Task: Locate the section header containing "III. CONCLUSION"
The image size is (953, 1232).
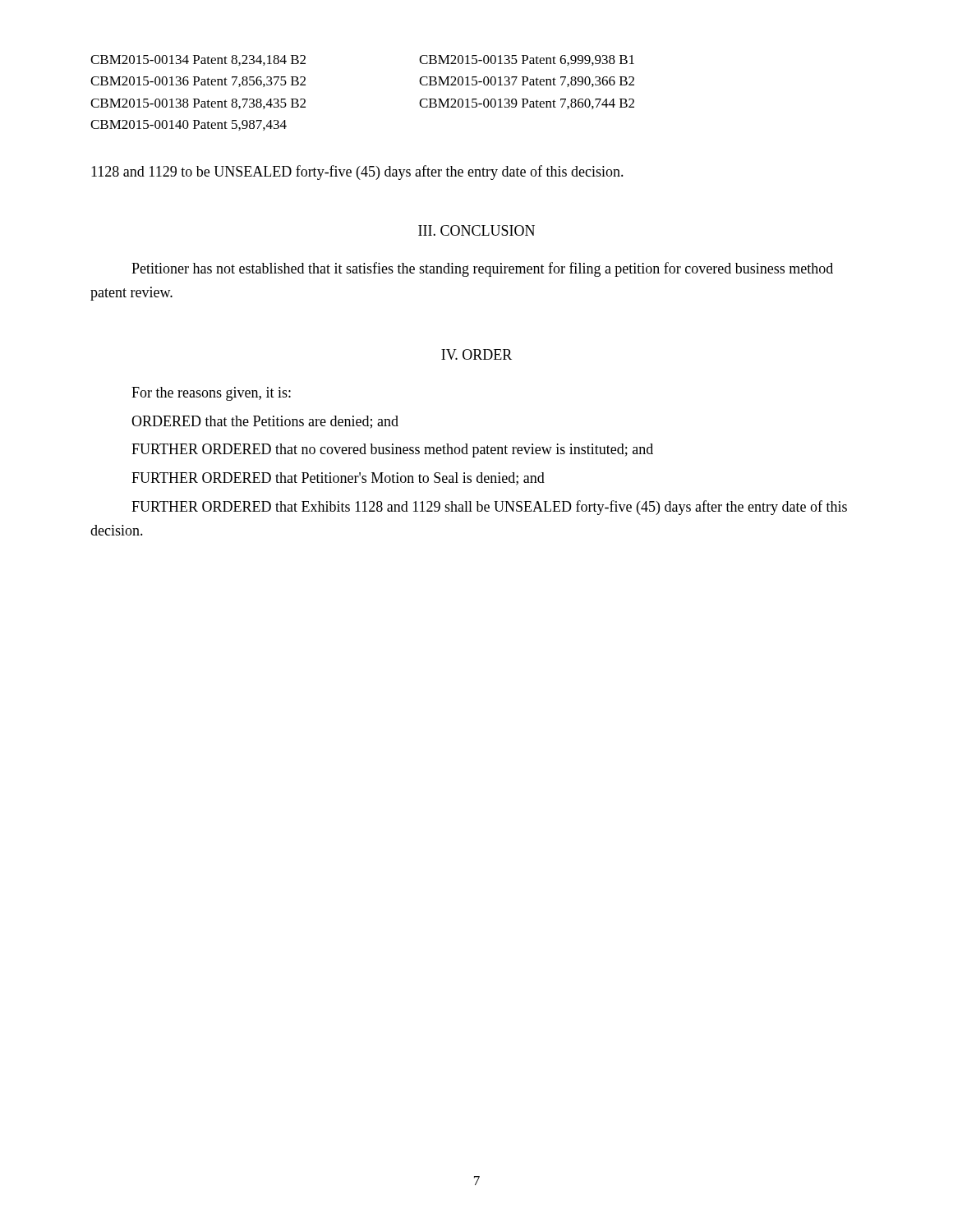Action: 476,231
